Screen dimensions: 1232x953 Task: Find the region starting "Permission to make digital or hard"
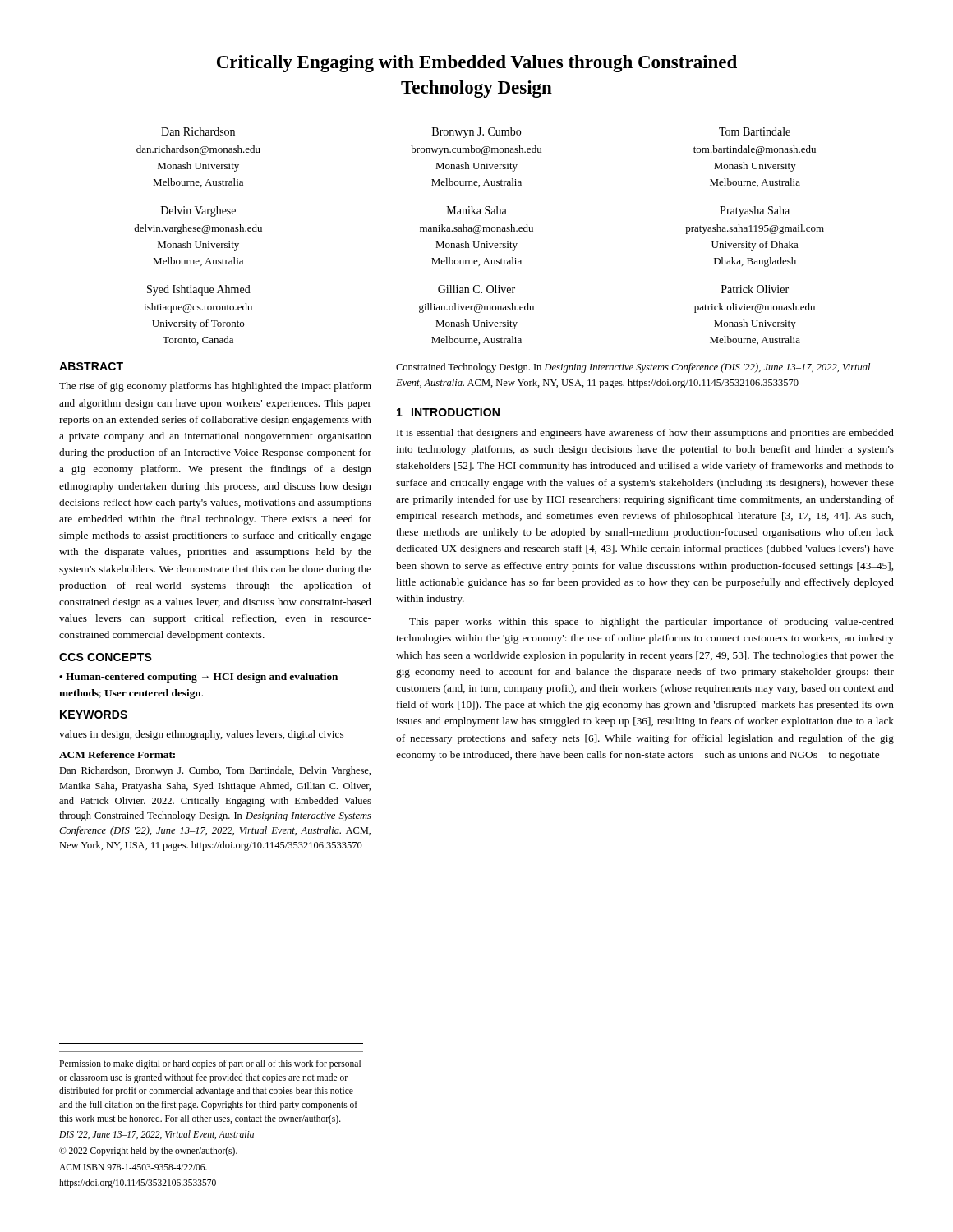(x=211, y=1121)
